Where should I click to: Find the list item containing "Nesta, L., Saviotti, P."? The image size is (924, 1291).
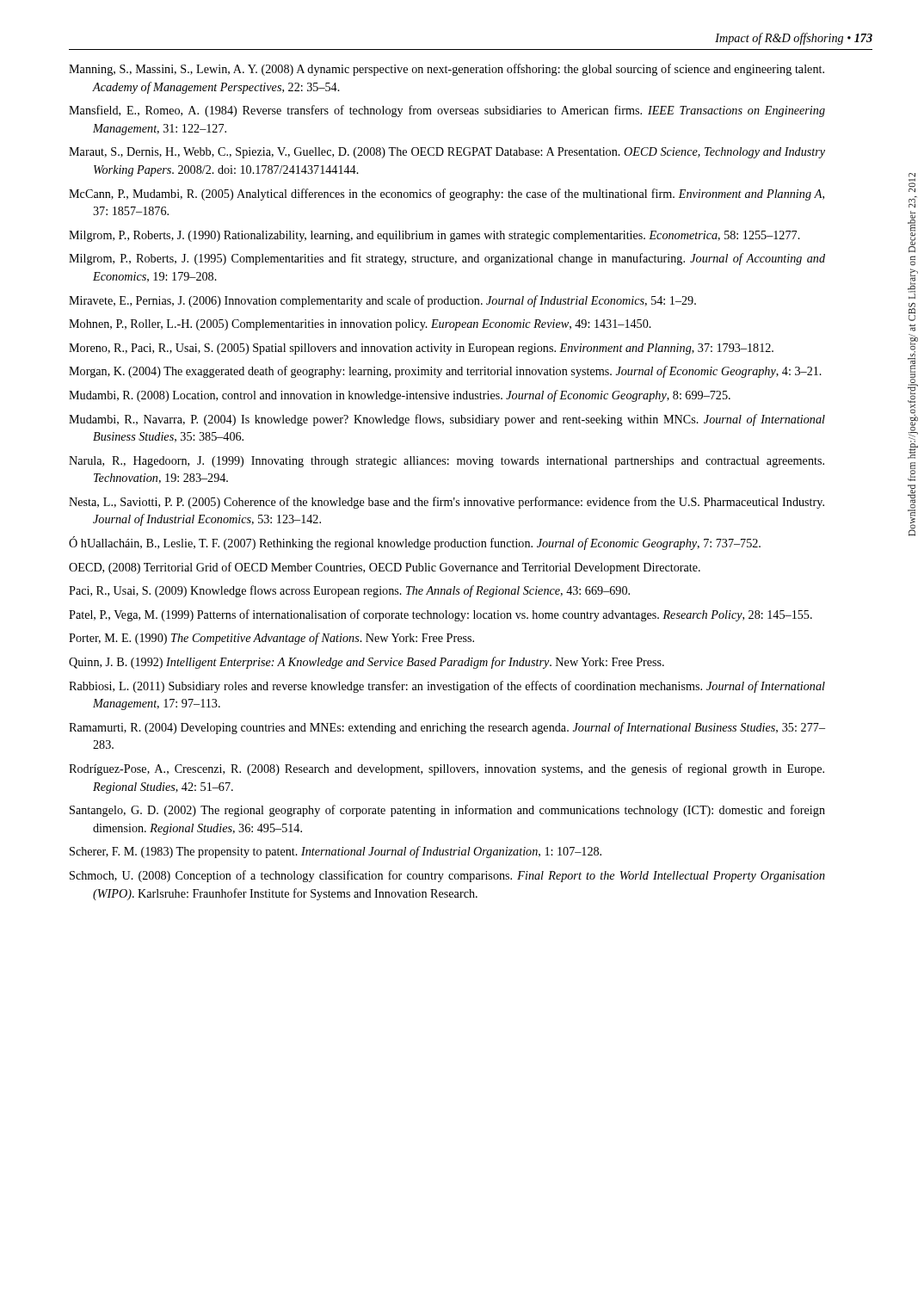447,510
